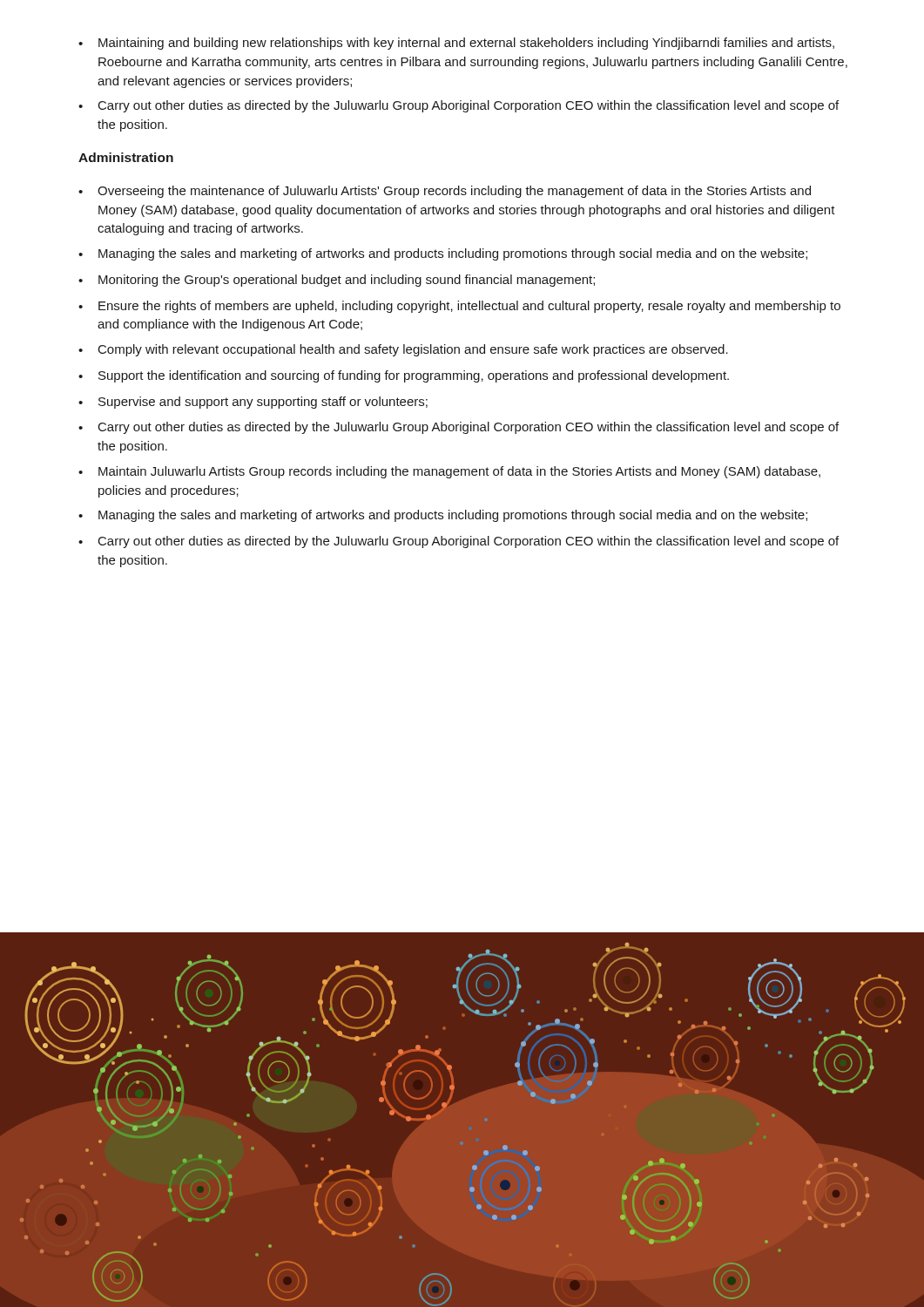
Task: Select the region starting "• Maintaining and building"
Action: point(466,61)
